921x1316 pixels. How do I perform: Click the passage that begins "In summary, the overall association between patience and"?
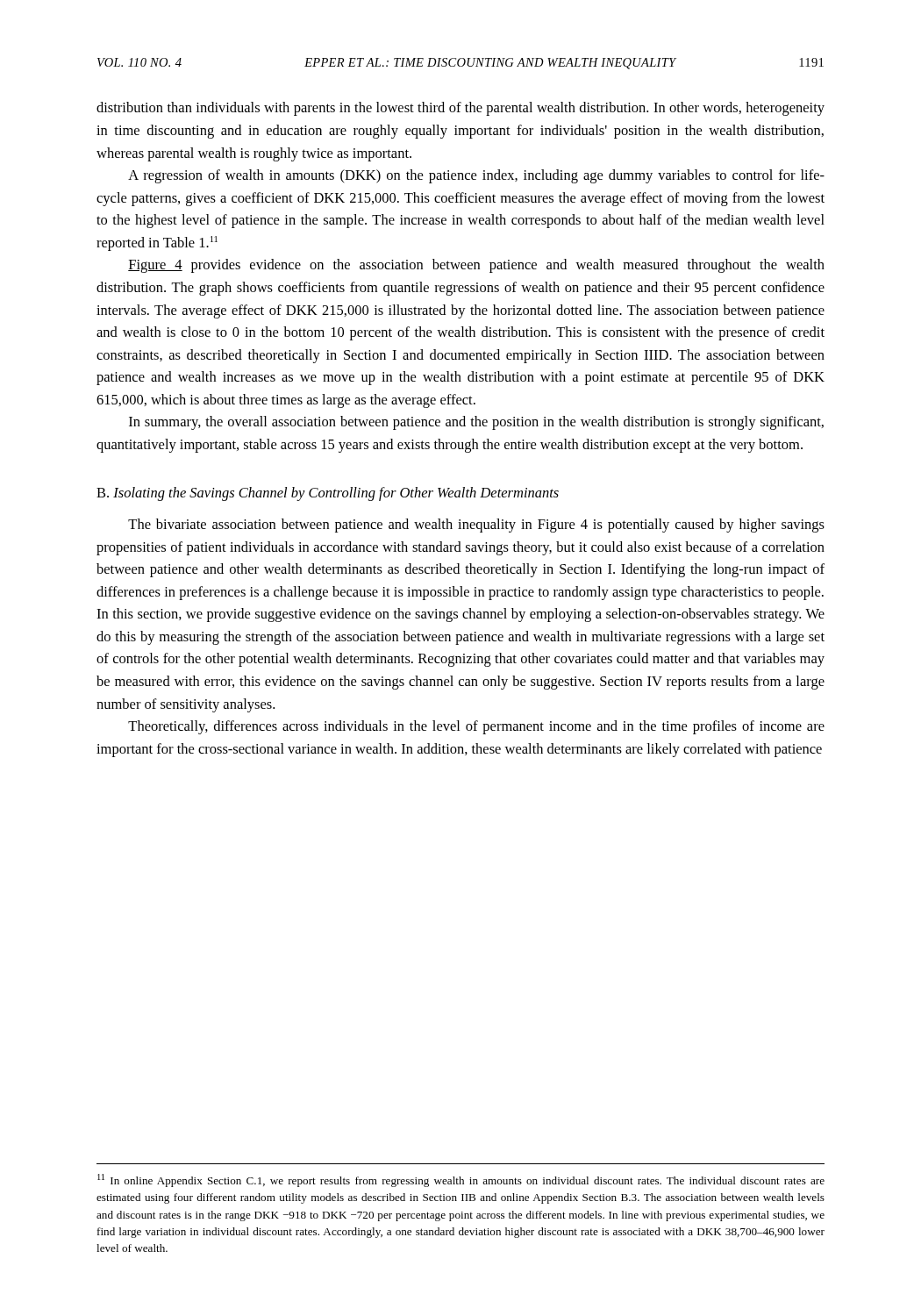pos(460,433)
